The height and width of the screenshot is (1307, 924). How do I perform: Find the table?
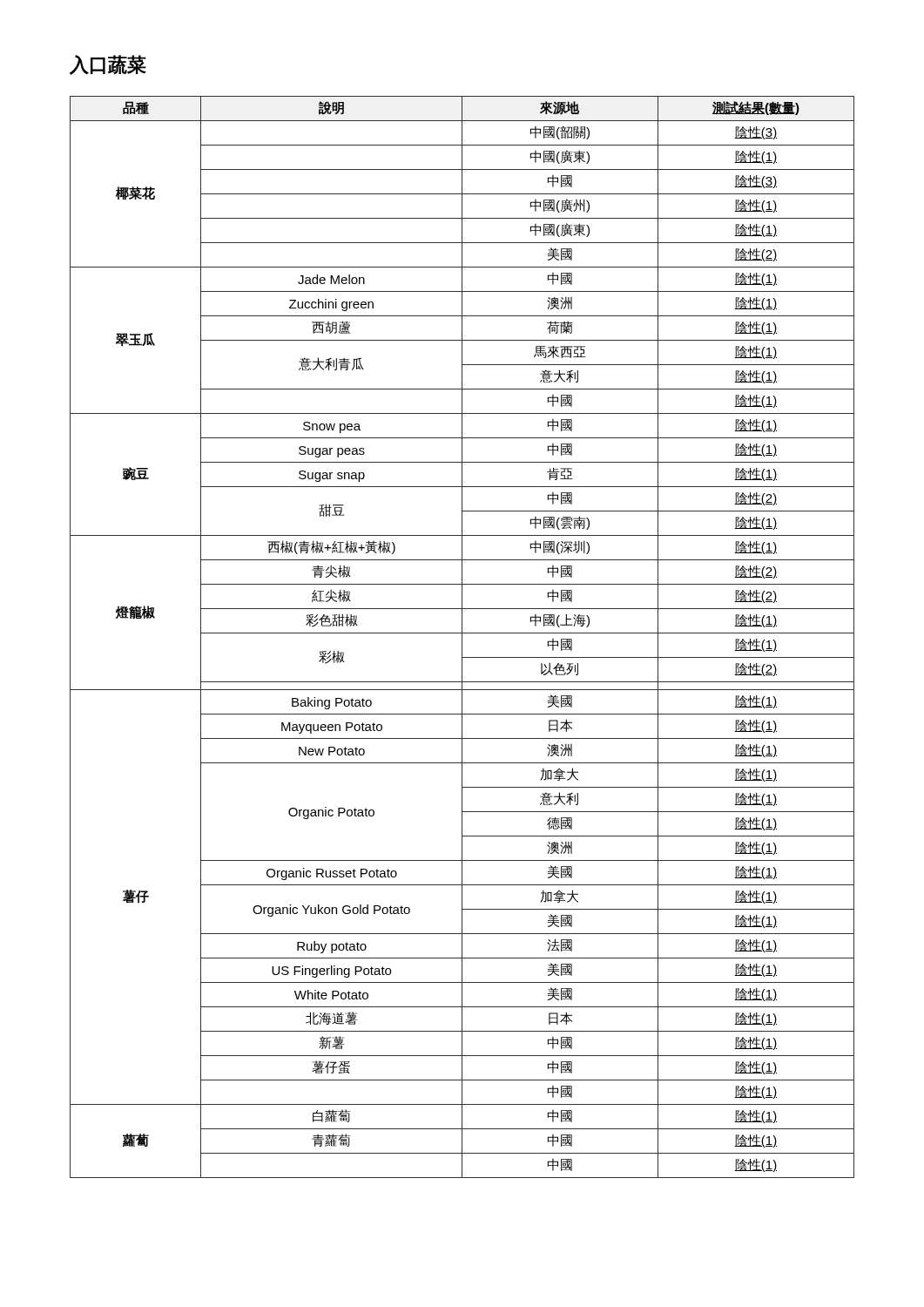(462, 637)
